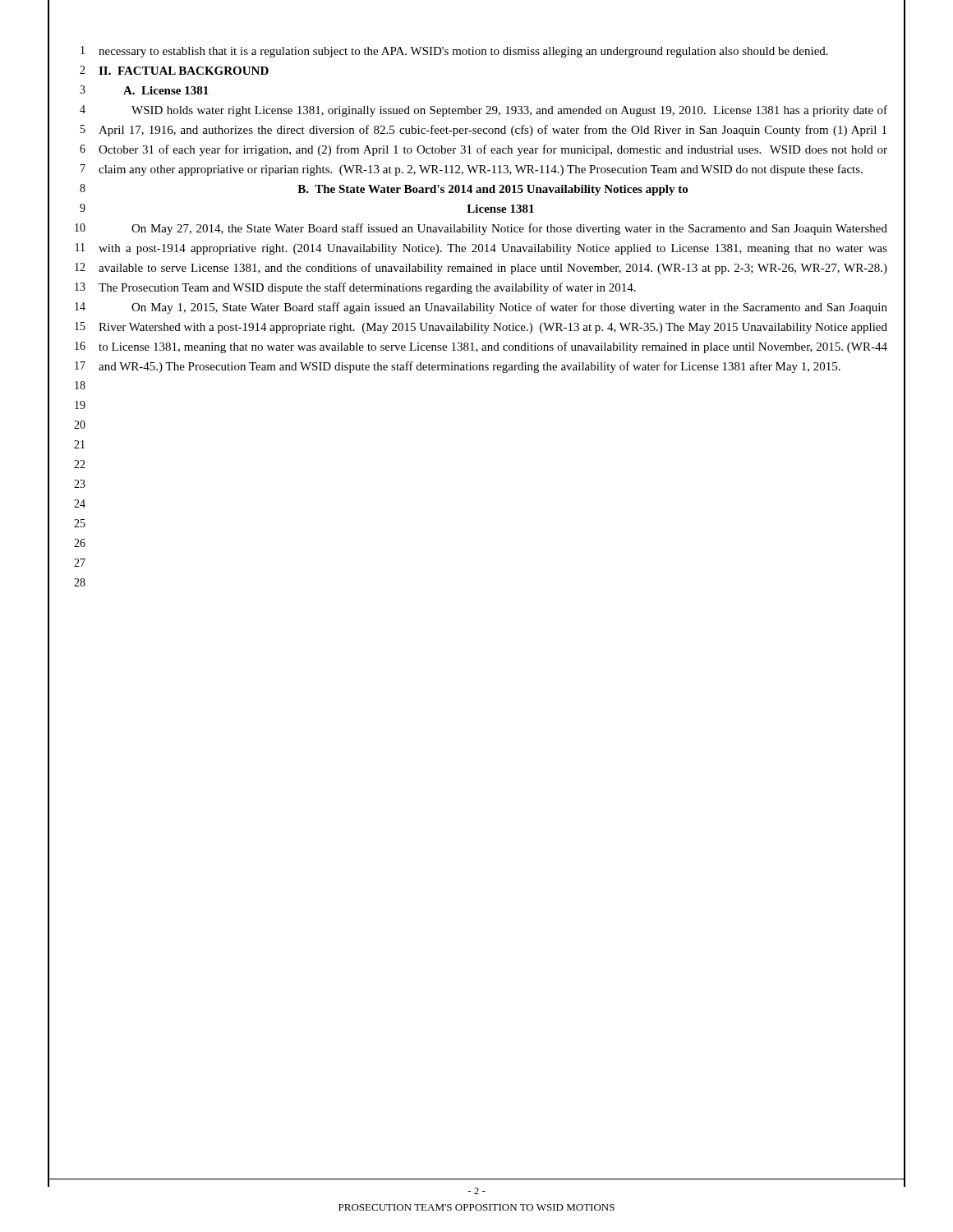This screenshot has width=953, height=1232.
Task: Click on the block starting "WSID holds water right"
Action: [493, 140]
